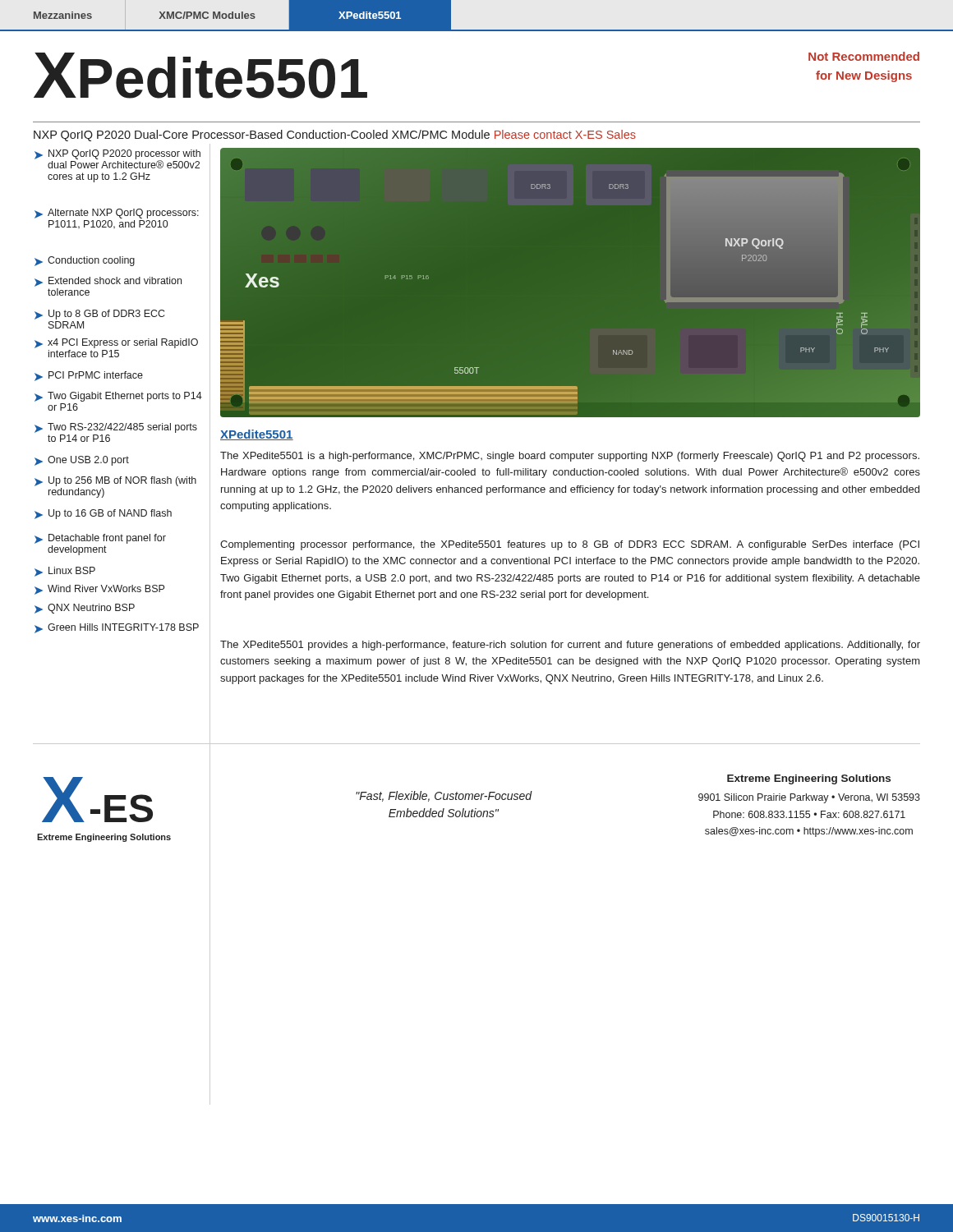The height and width of the screenshot is (1232, 953).
Task: Click on the text block containing "The XPedite5501 provides a high-performance,"
Action: point(570,661)
